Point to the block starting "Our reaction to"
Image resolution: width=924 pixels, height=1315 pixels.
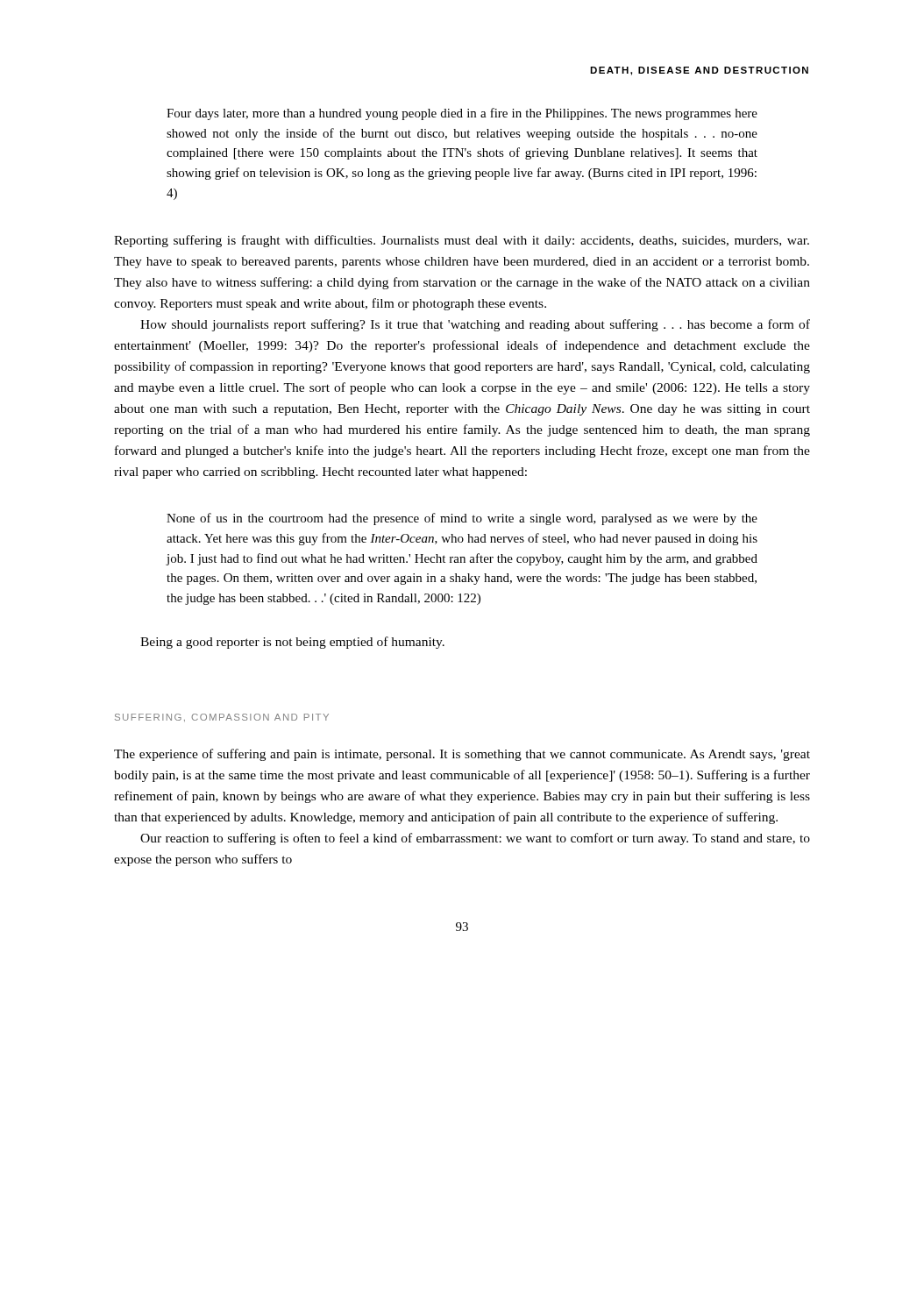pos(462,849)
